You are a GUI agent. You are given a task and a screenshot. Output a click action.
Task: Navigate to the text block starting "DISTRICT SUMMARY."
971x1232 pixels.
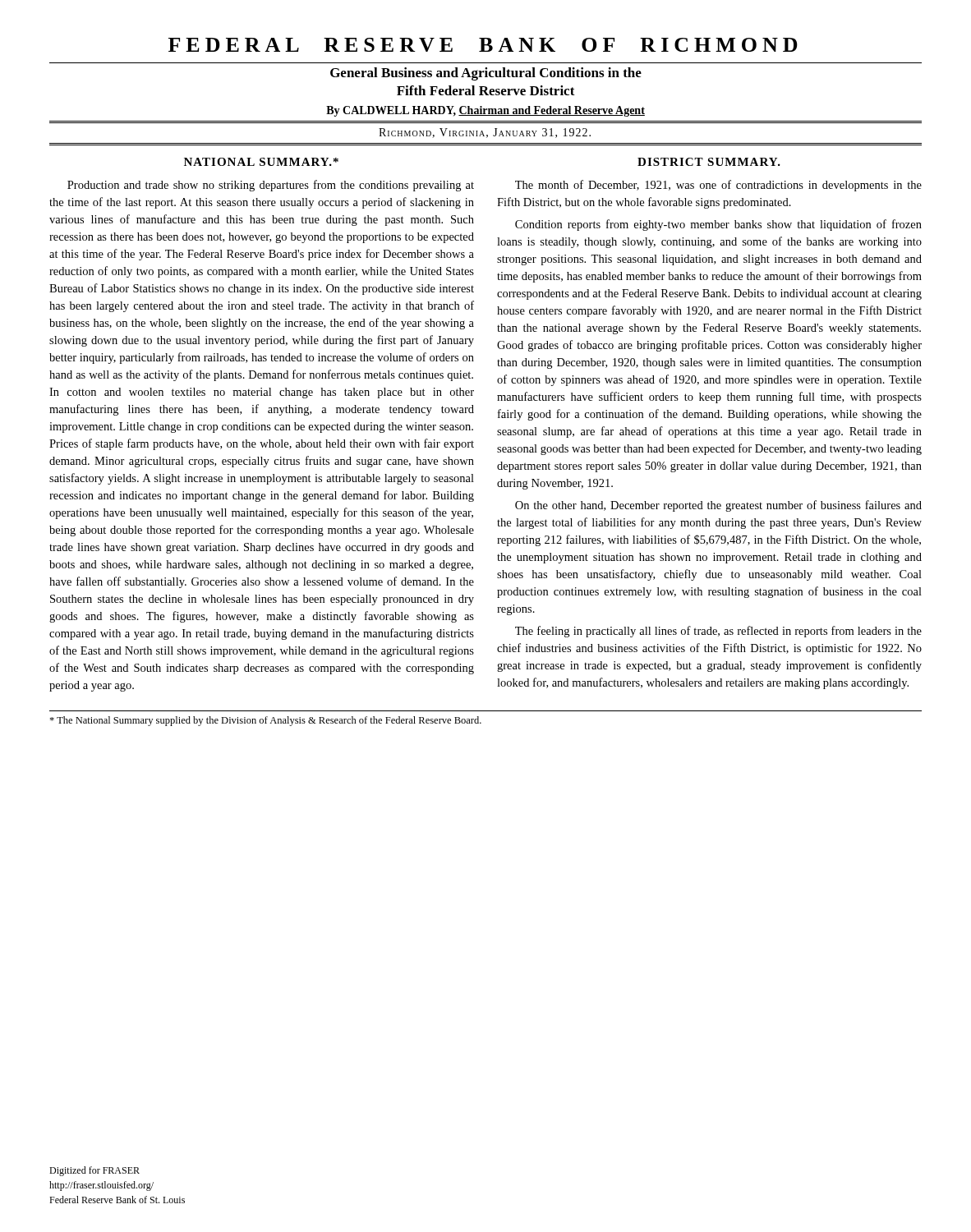709,163
